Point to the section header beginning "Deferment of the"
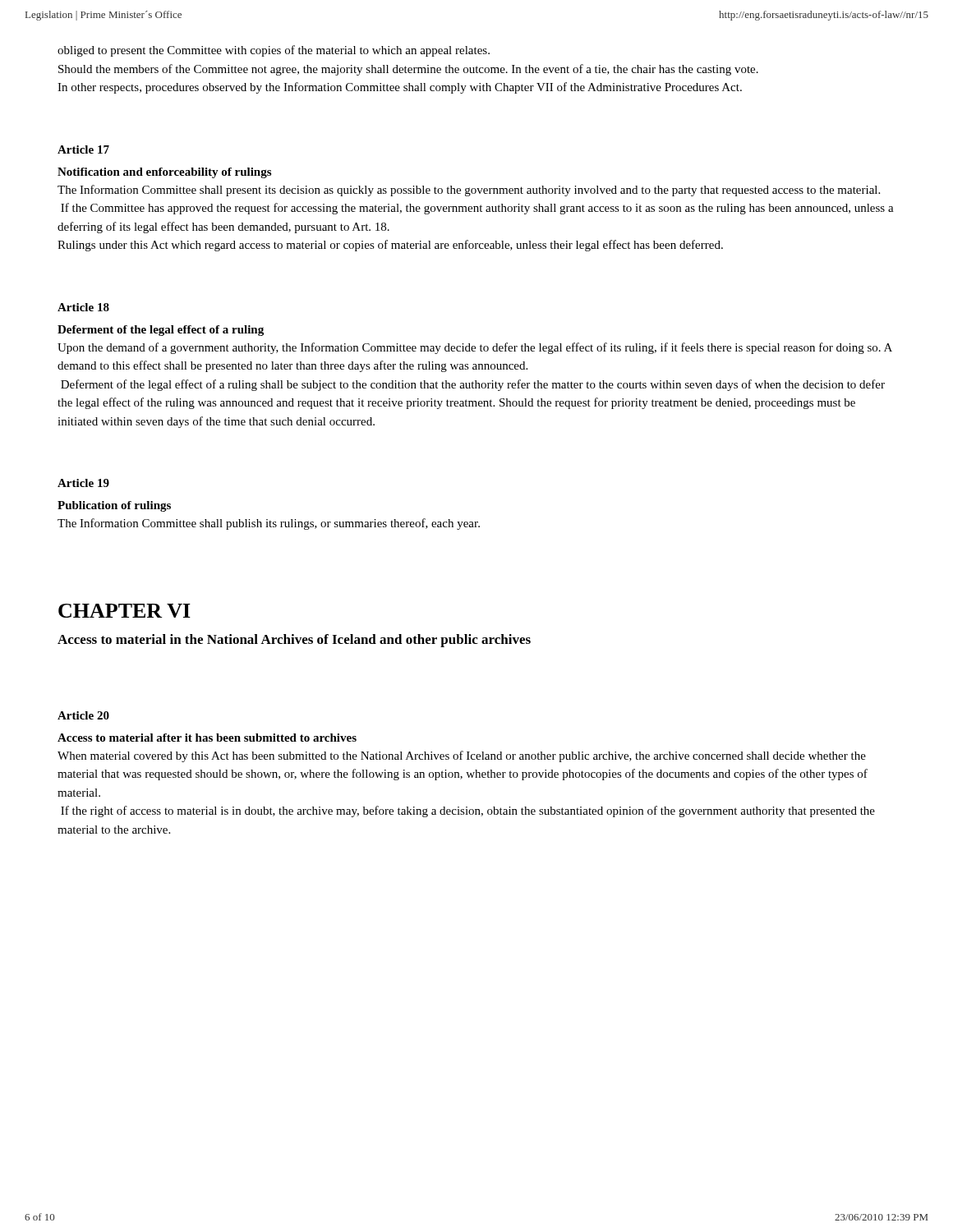Viewport: 953px width, 1232px height. tap(161, 329)
